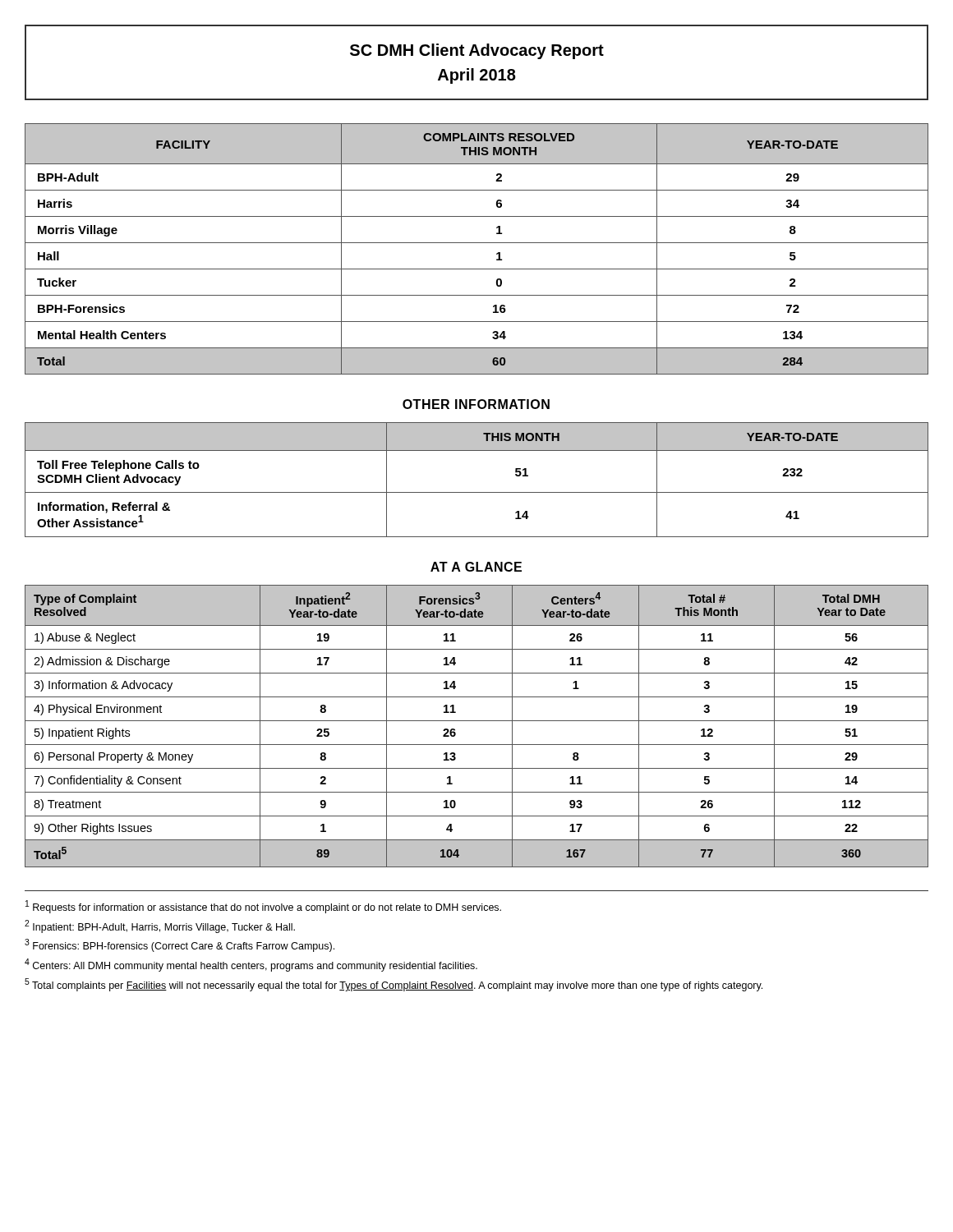Locate the table with the text "COMPLAINTS RESOLVED THIS MONTH"
This screenshot has height=1232, width=953.
[476, 249]
